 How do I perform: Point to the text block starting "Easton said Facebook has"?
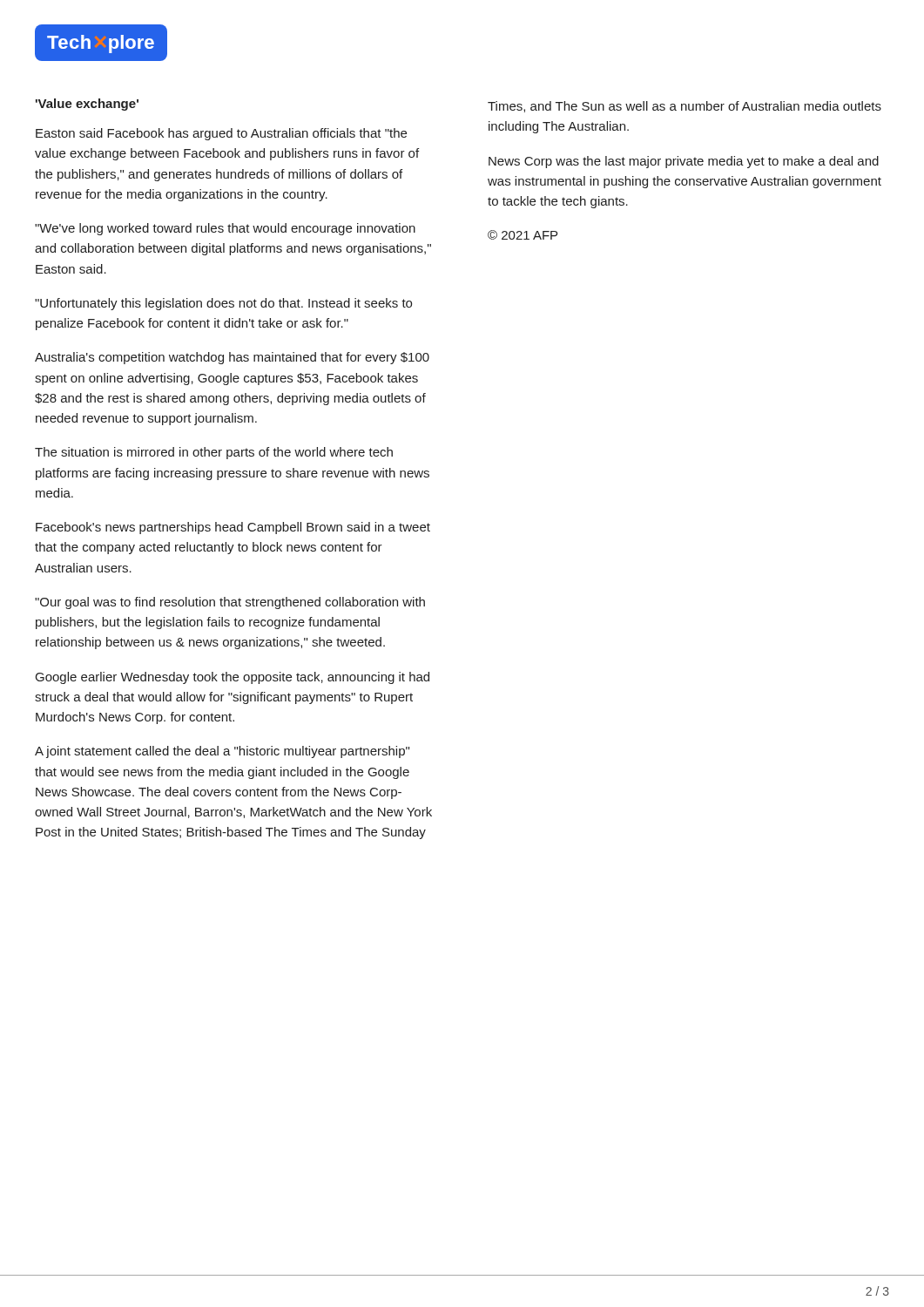tap(227, 163)
